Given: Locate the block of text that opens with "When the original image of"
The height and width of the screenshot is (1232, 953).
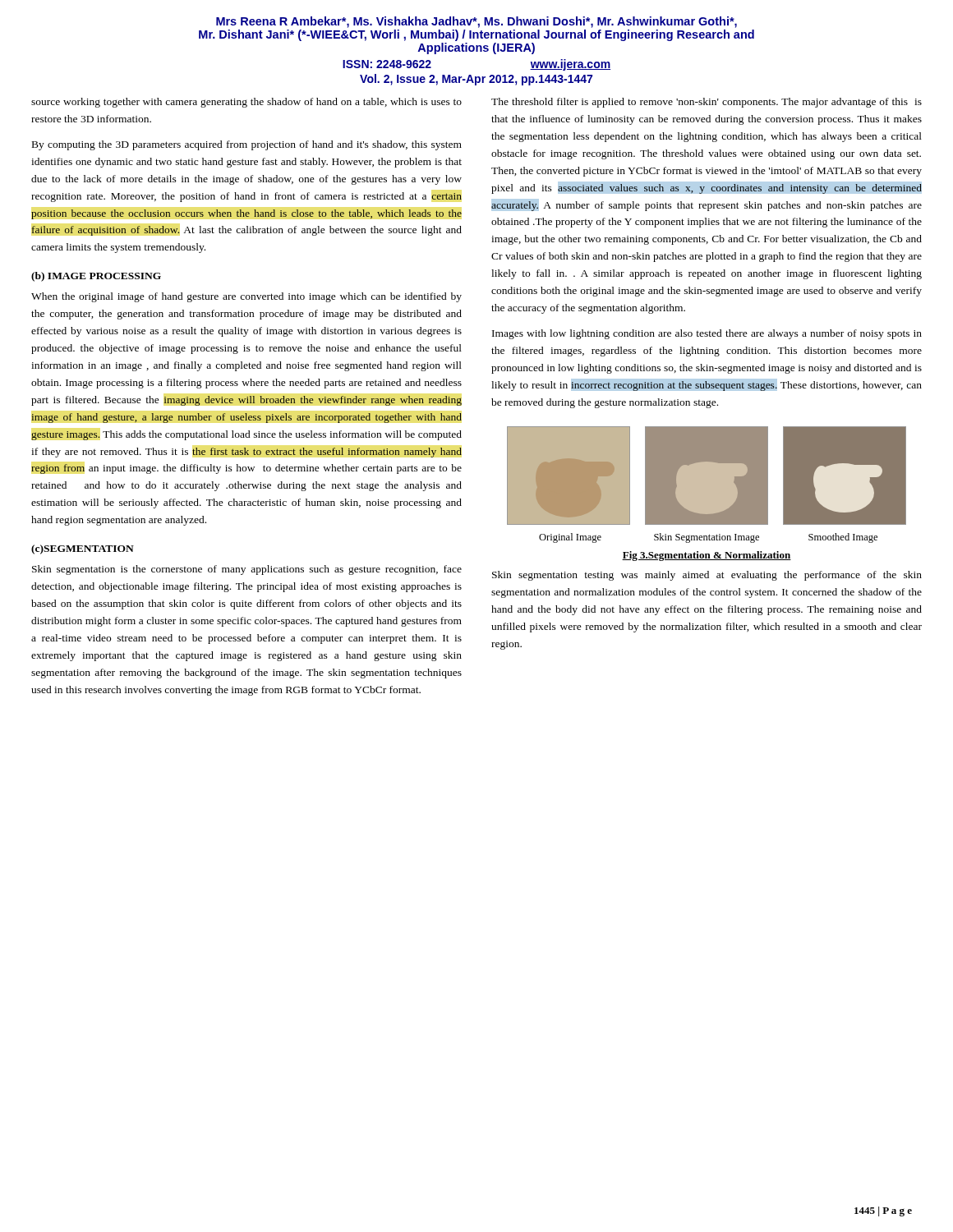Looking at the screenshot, I should pos(246,409).
